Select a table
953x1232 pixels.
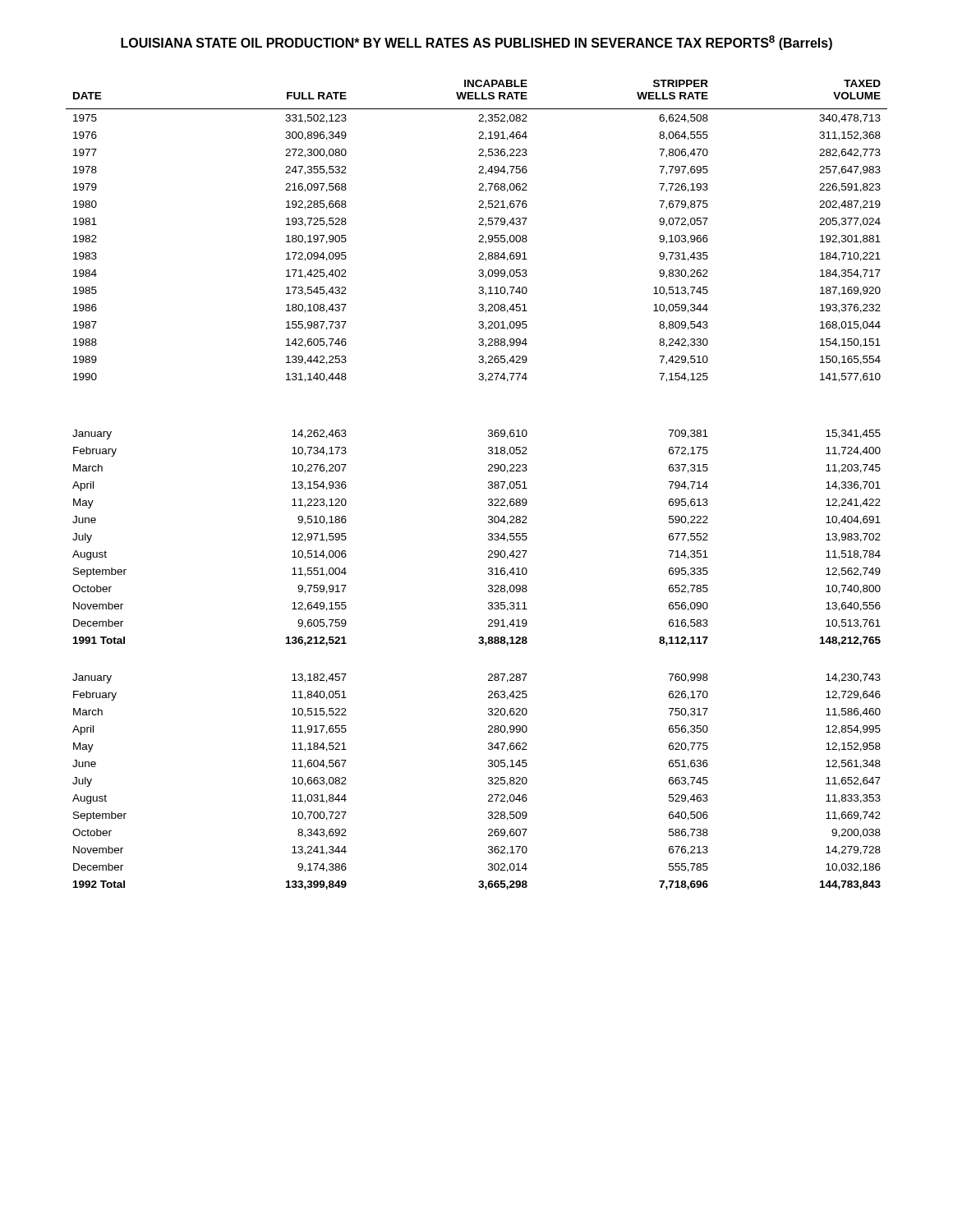(x=476, y=484)
